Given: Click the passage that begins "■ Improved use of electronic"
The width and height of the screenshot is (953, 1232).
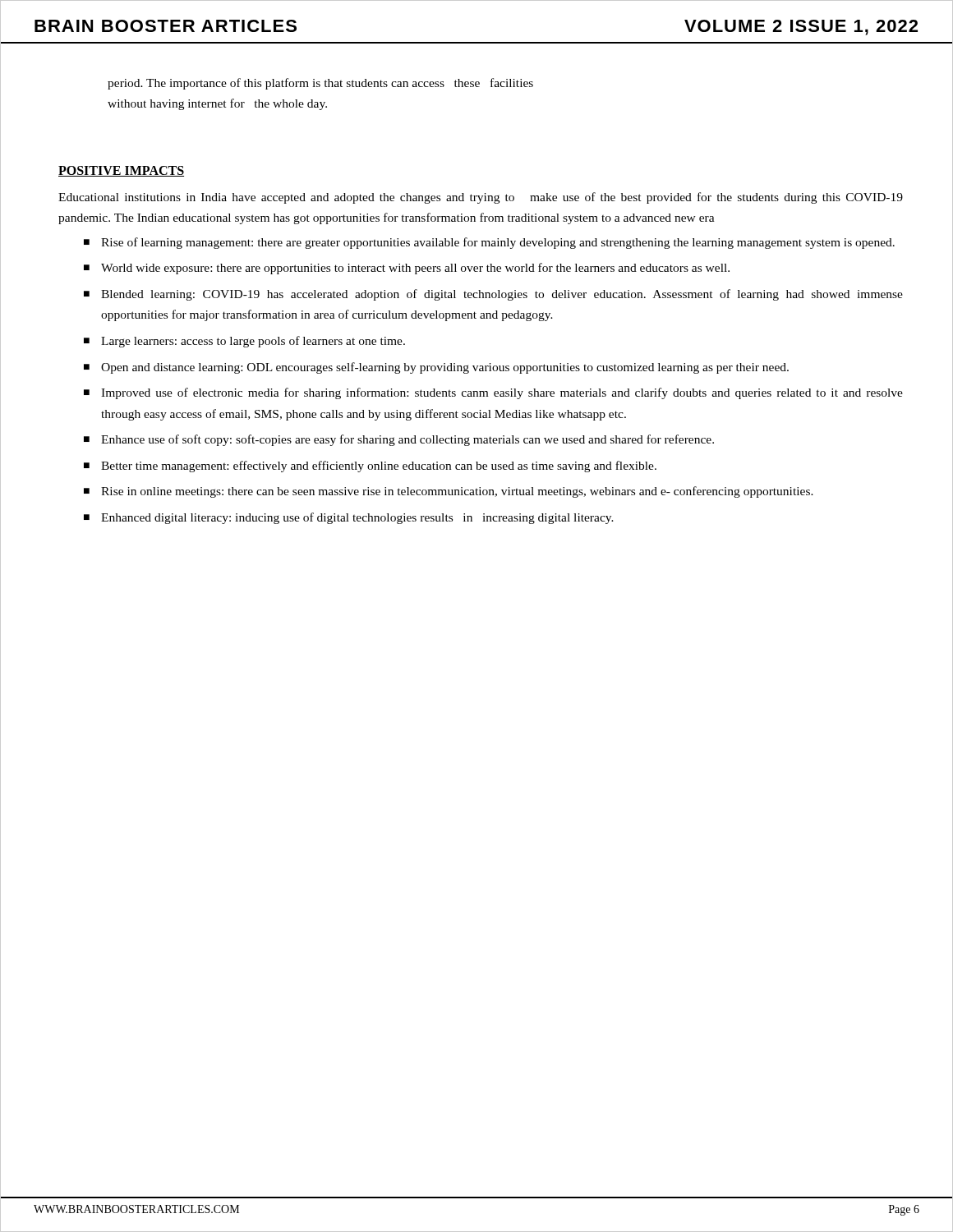Looking at the screenshot, I should pyautogui.click(x=493, y=403).
